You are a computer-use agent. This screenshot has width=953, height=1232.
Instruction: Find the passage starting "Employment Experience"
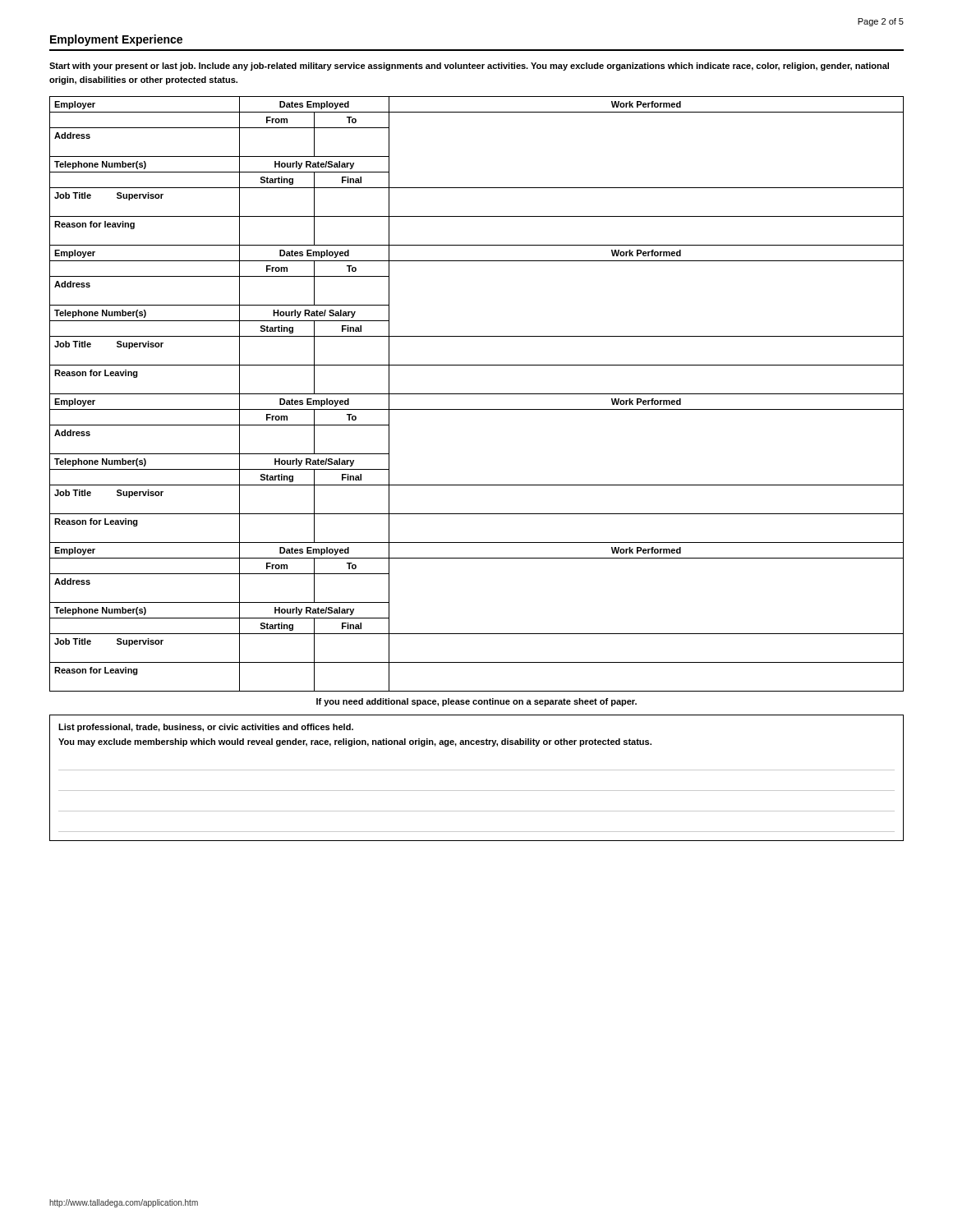click(x=116, y=39)
